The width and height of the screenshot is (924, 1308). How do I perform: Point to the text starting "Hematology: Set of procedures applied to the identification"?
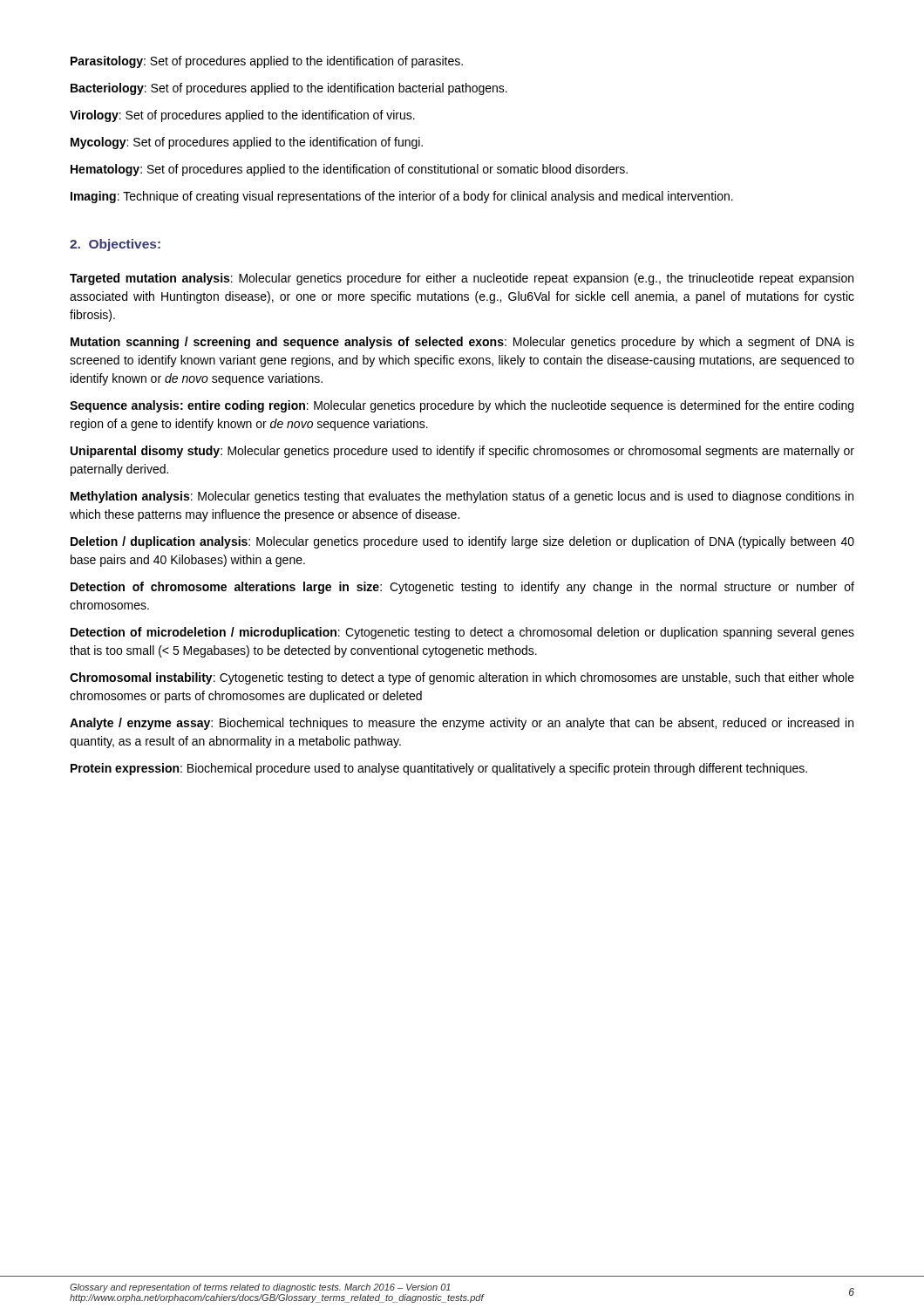click(x=349, y=169)
